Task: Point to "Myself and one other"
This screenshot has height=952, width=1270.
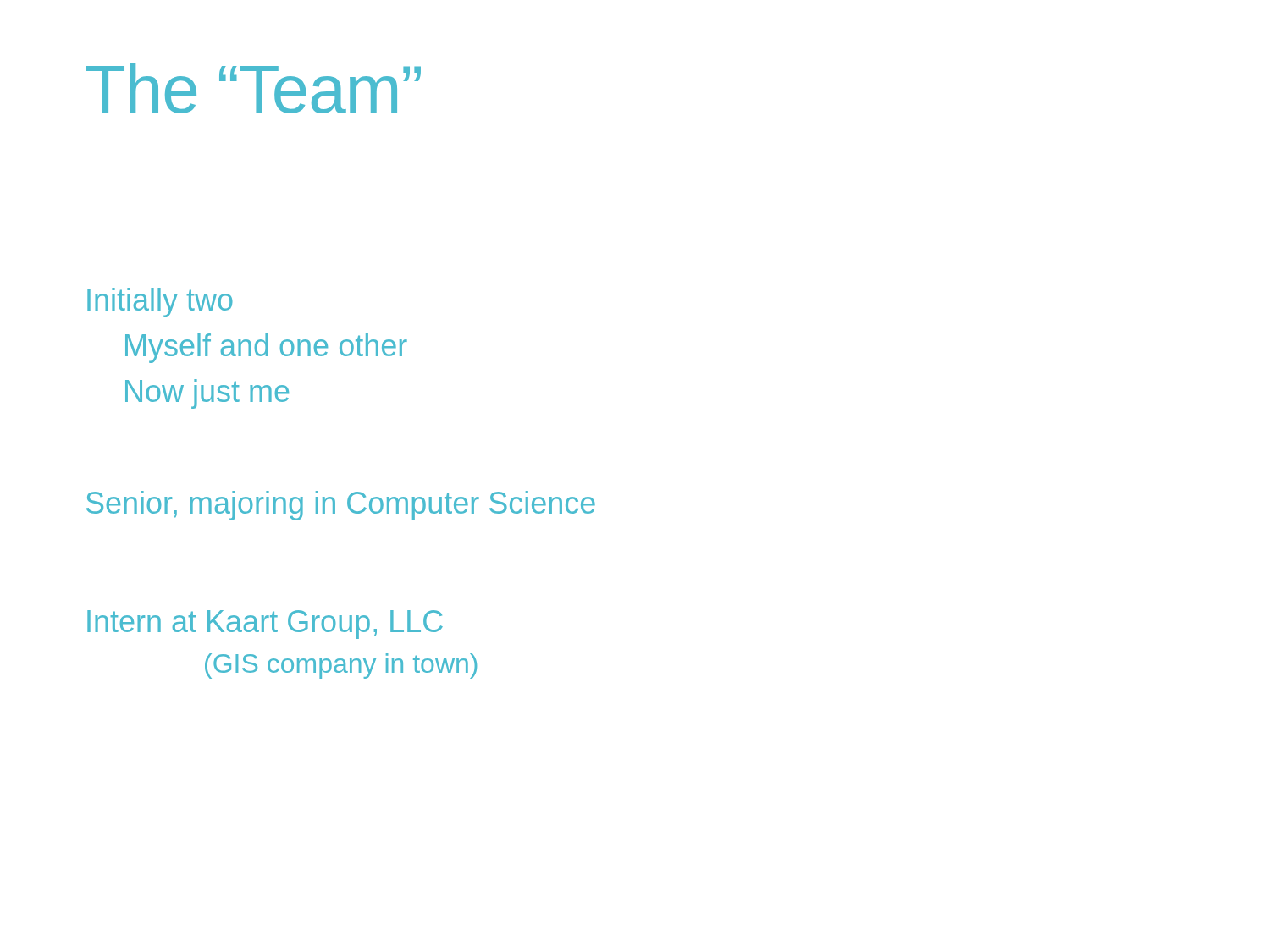Action: [x=265, y=346]
